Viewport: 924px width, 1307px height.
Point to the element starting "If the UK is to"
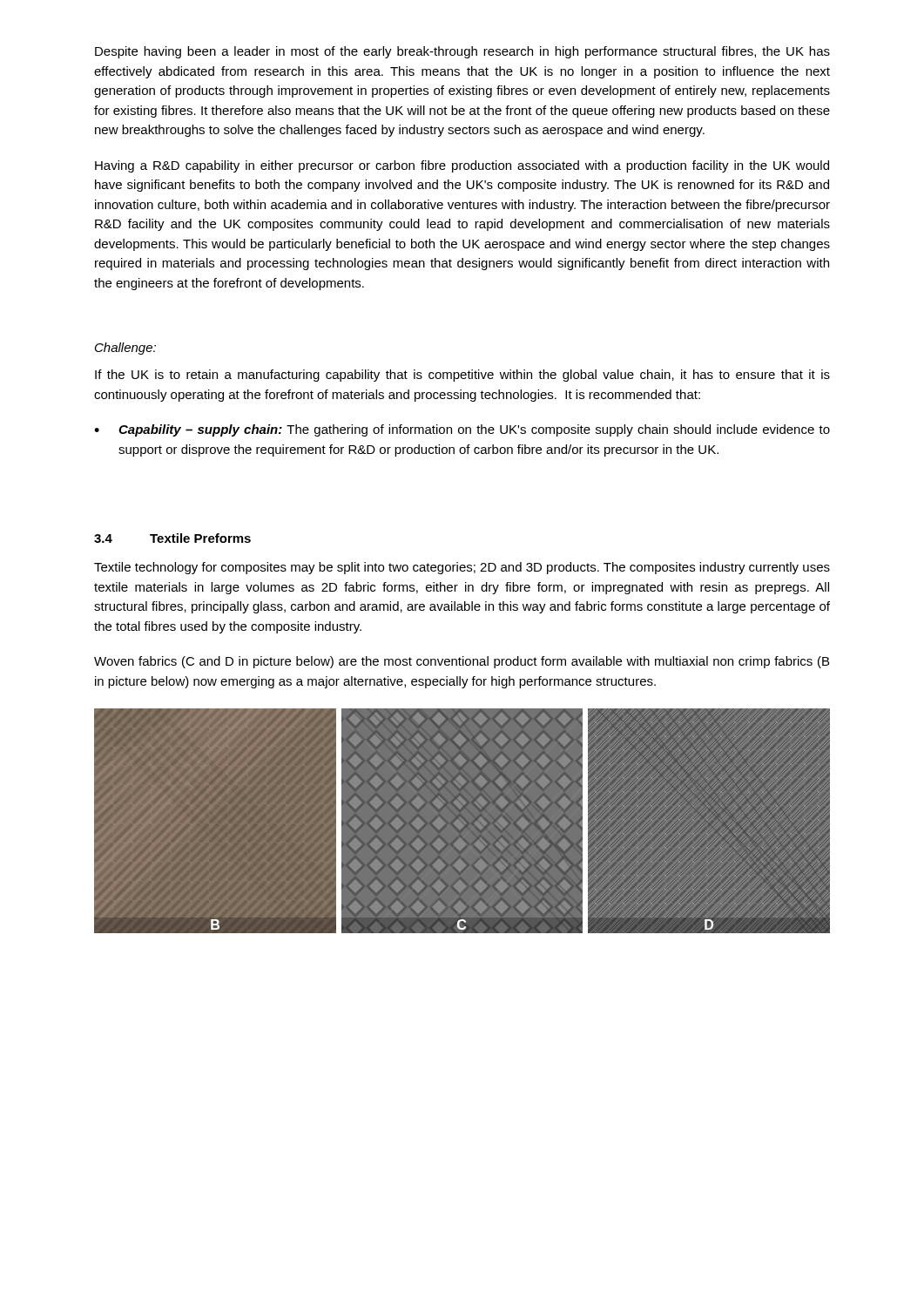pos(462,385)
